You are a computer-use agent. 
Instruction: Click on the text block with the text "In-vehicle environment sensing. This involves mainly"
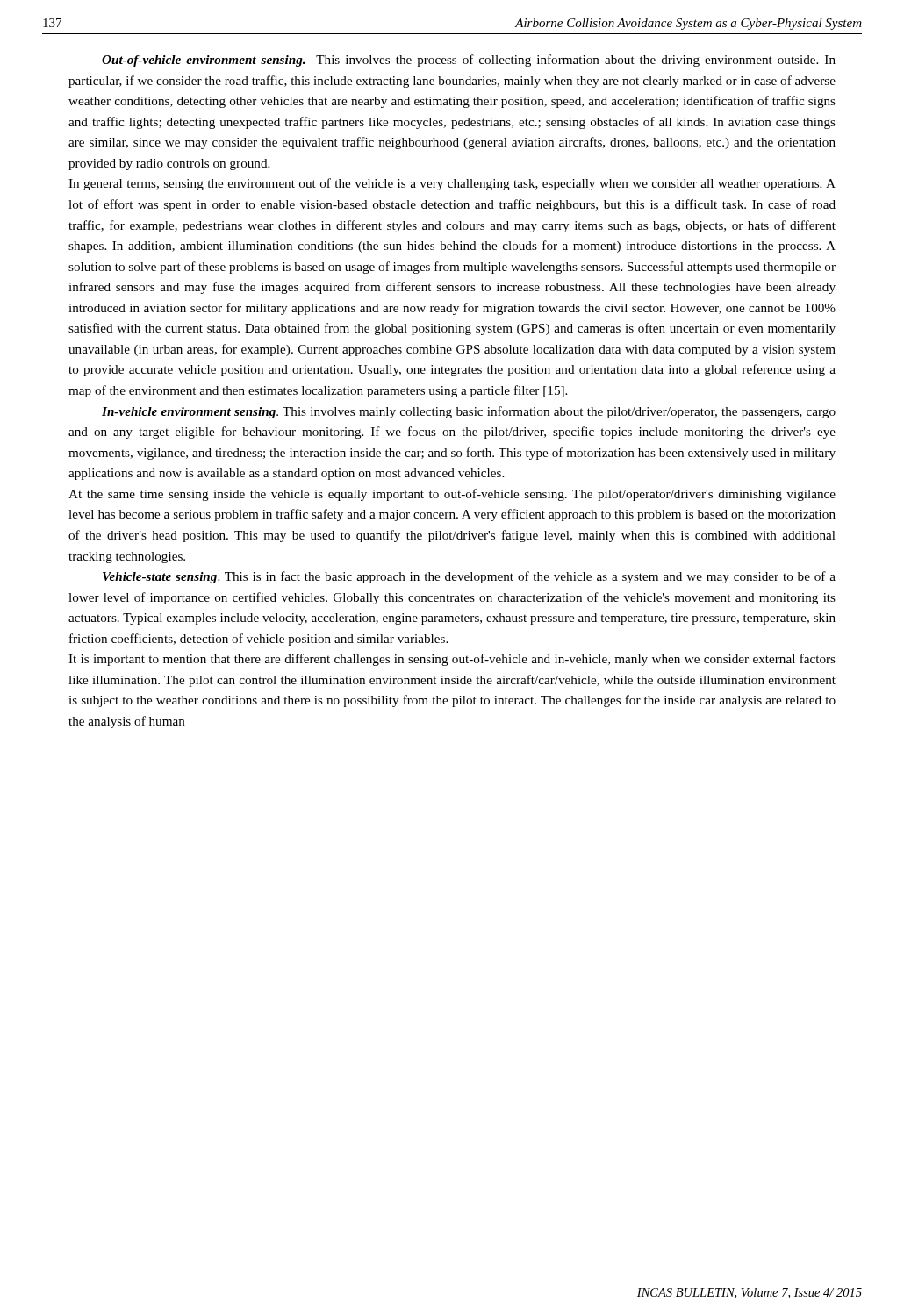452,442
